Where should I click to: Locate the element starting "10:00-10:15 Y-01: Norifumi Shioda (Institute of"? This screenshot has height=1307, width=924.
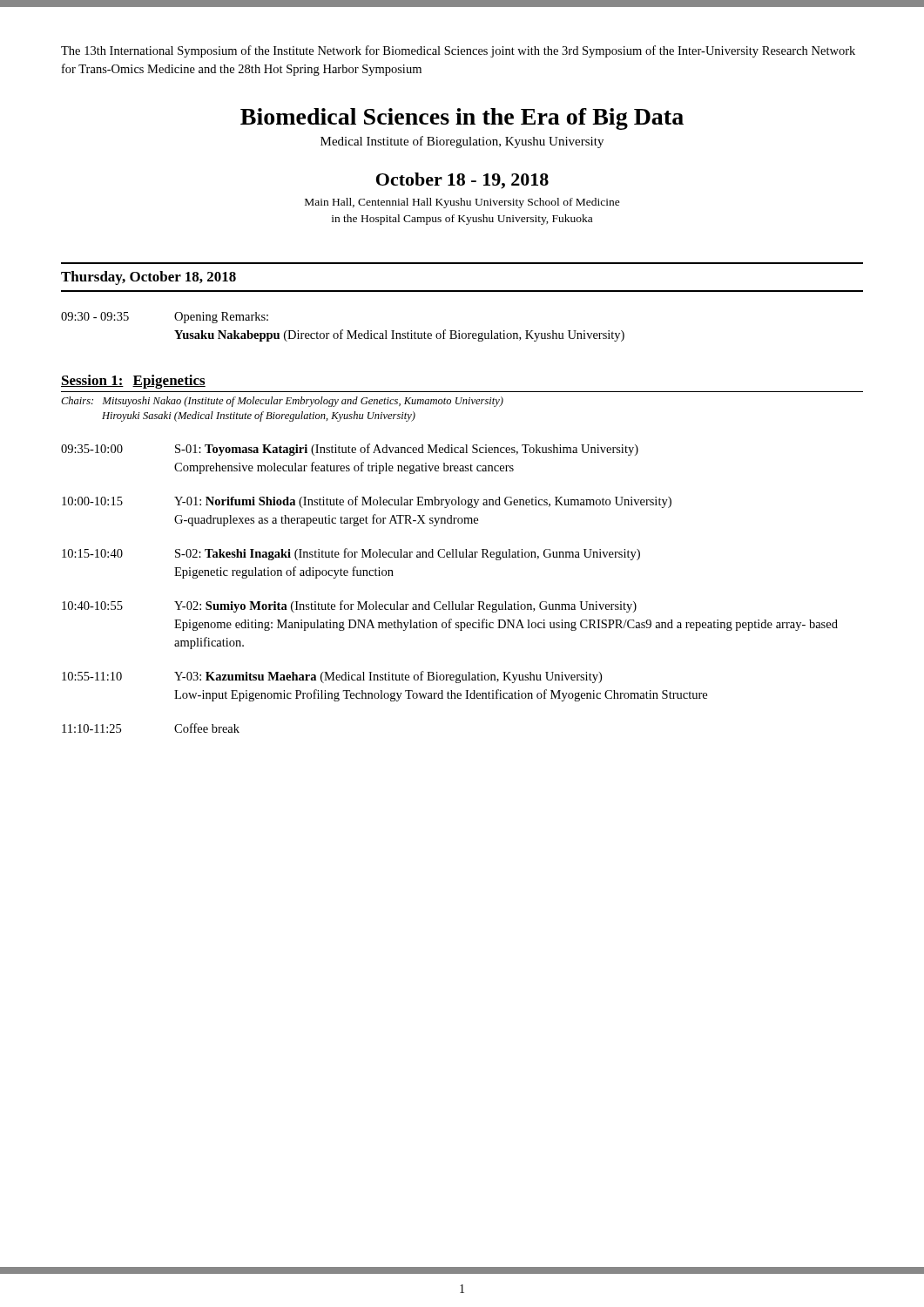point(462,511)
